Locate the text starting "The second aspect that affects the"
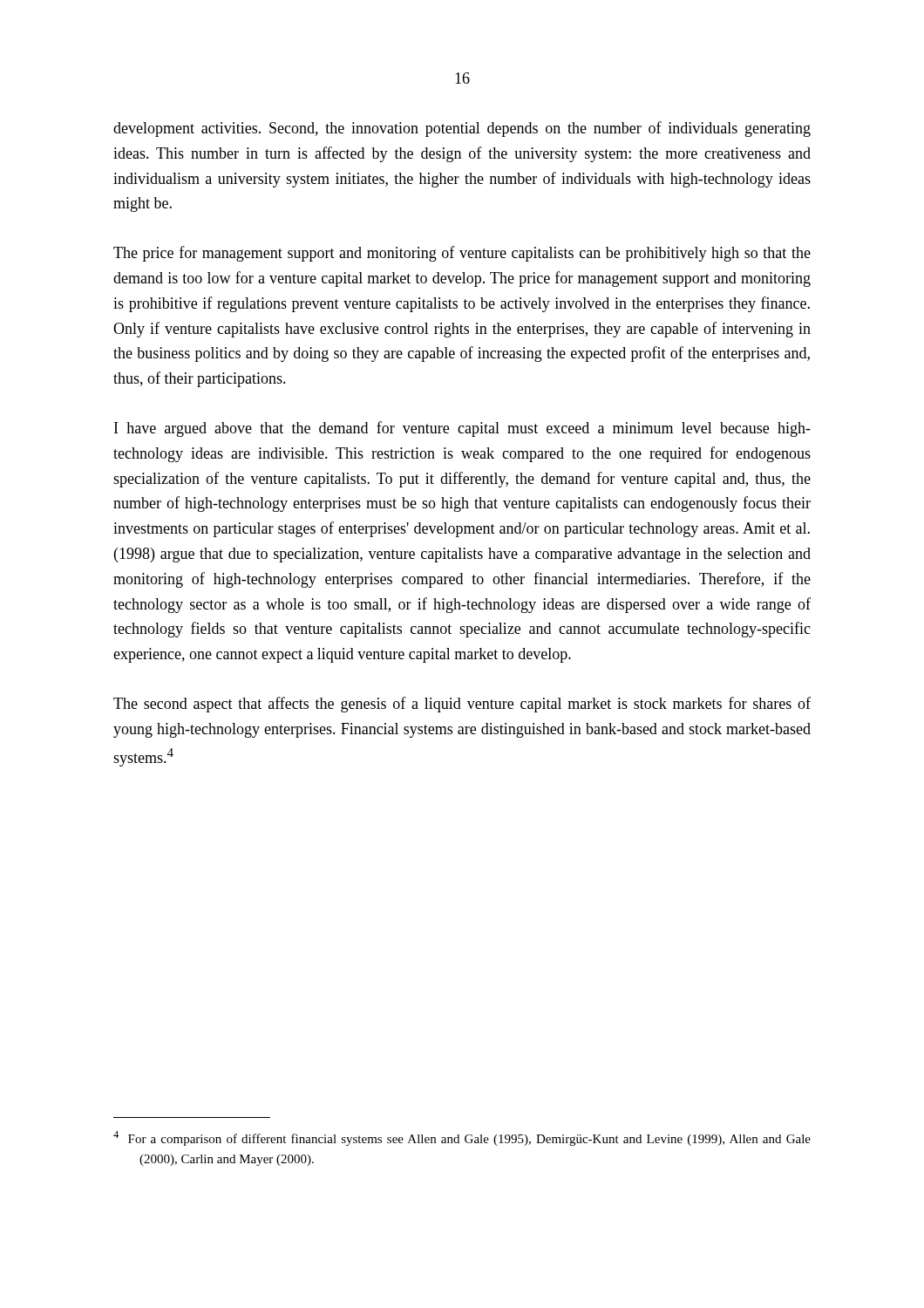 pyautogui.click(x=462, y=731)
